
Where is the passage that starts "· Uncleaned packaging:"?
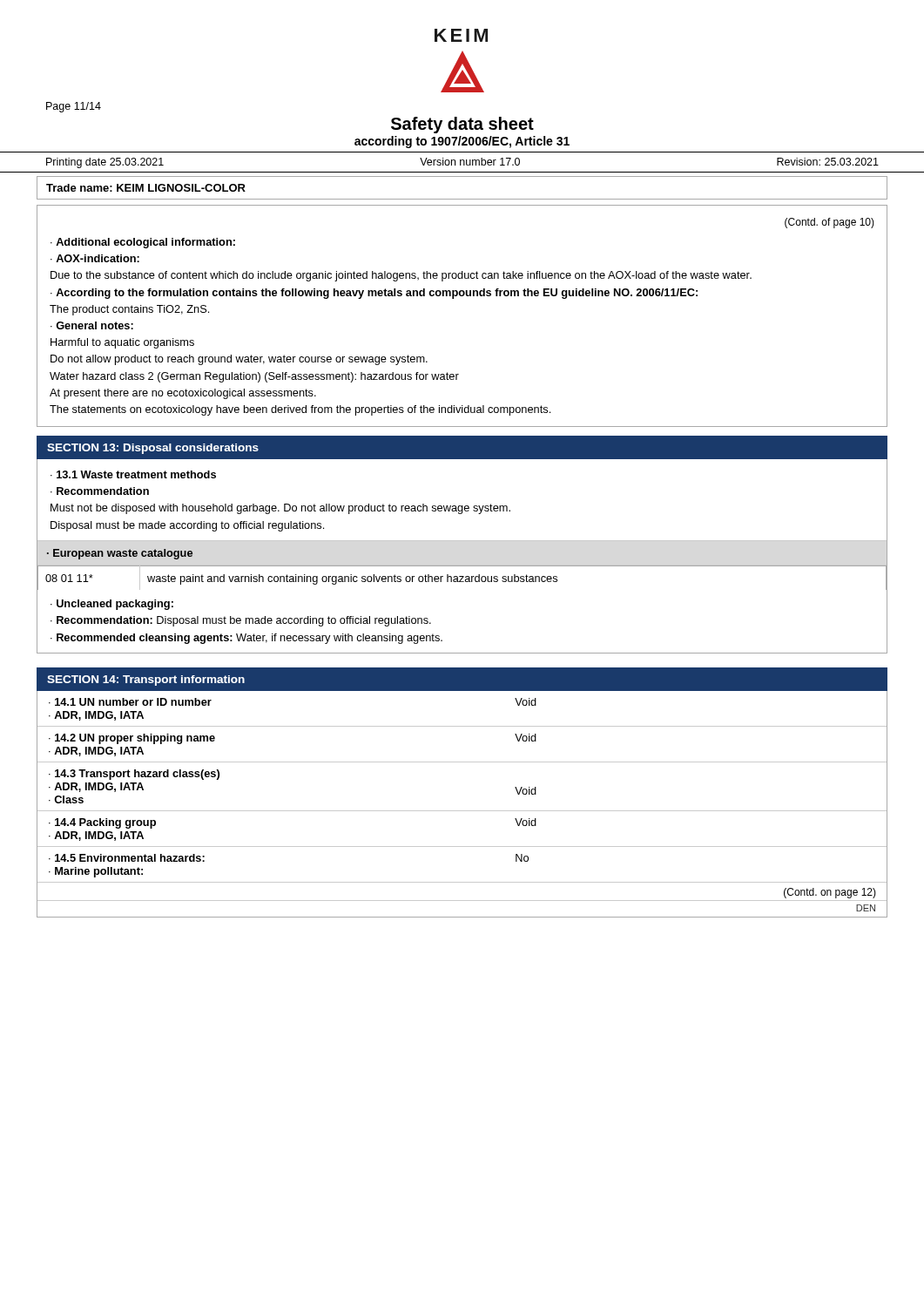tap(112, 605)
